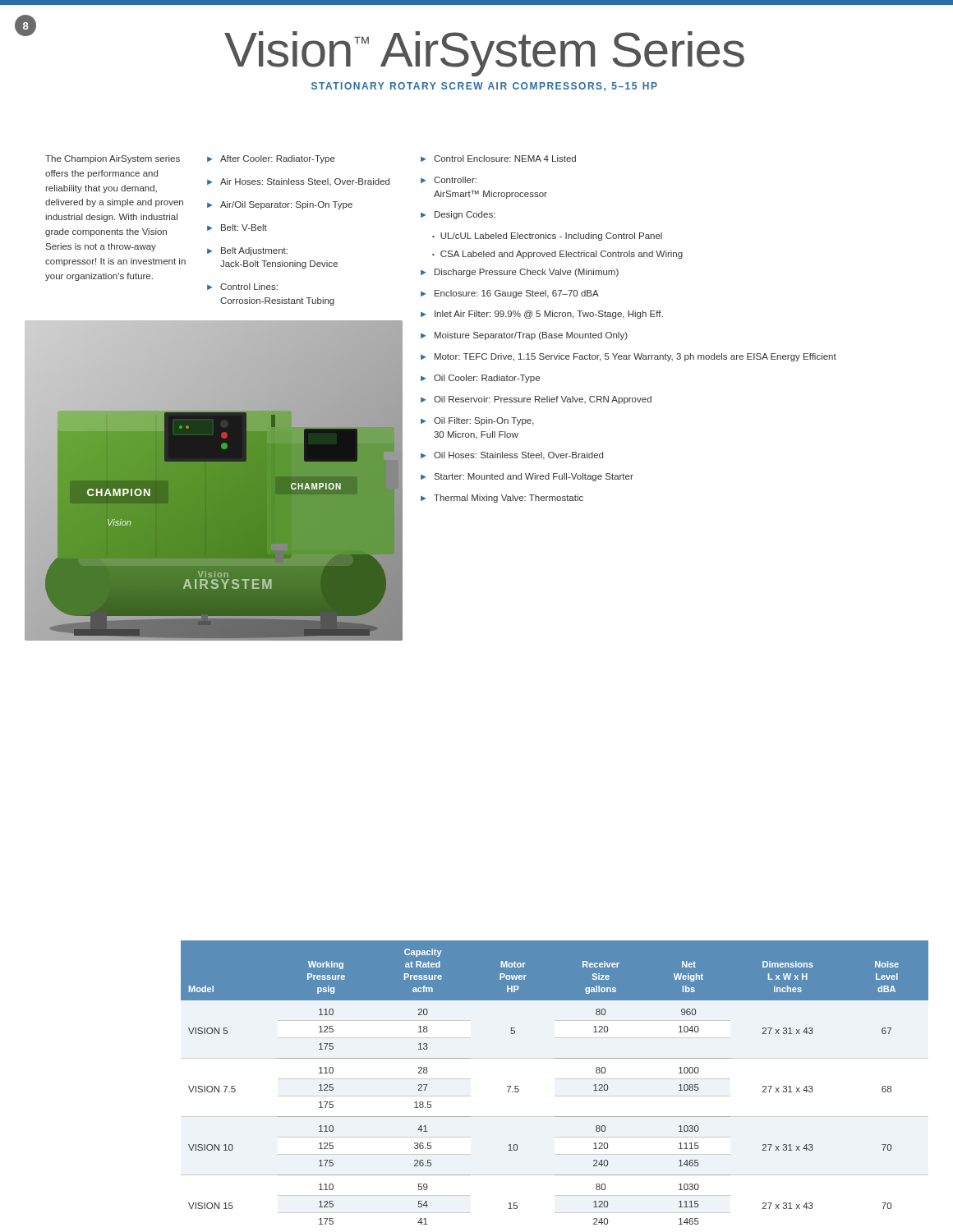This screenshot has width=953, height=1232.
Task: Click on the list item with the text "►Control Enclosure: NEMA 4 Listed"
Action: click(x=498, y=159)
